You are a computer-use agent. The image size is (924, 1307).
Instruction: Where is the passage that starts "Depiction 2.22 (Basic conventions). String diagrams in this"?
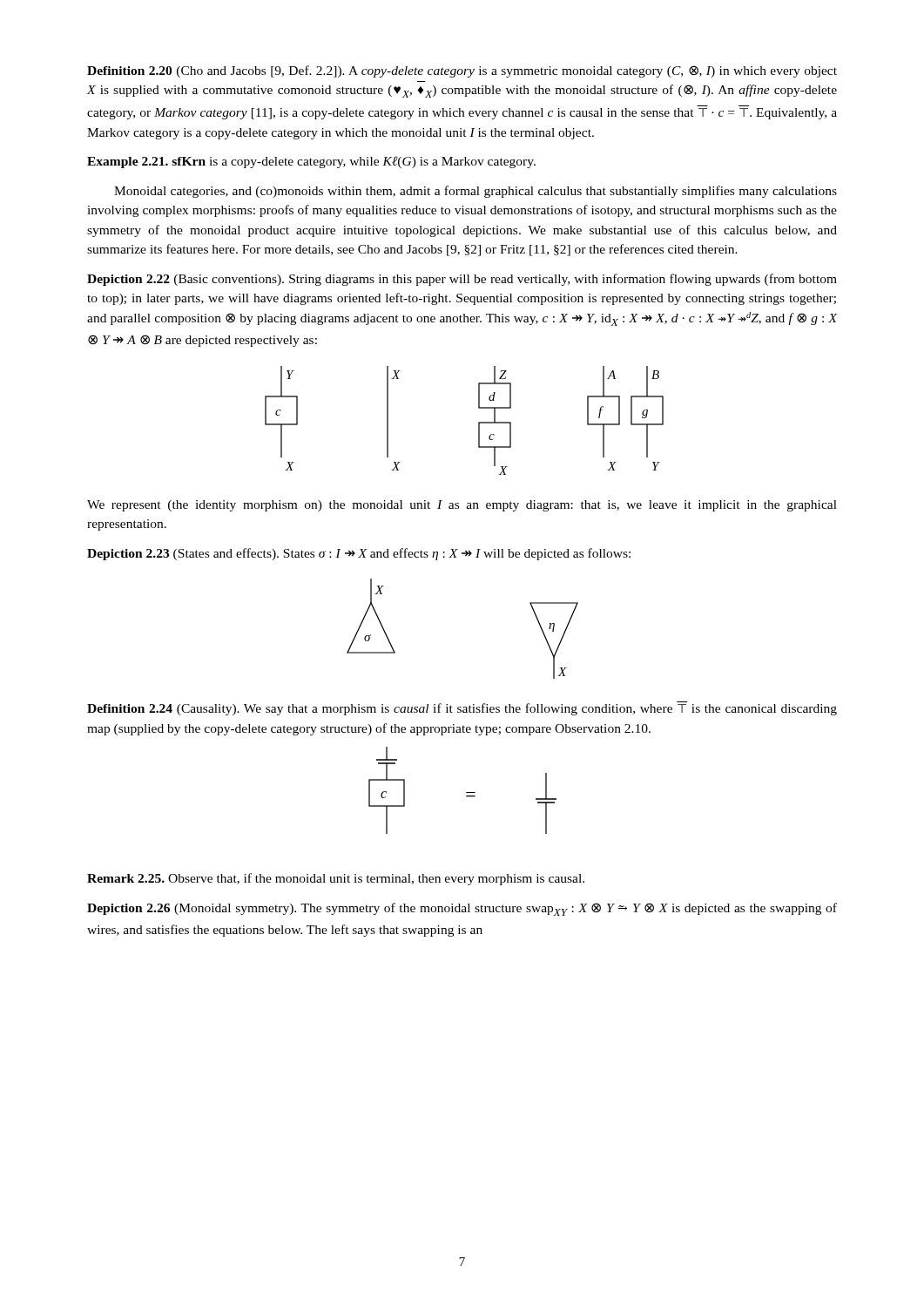[x=462, y=309]
